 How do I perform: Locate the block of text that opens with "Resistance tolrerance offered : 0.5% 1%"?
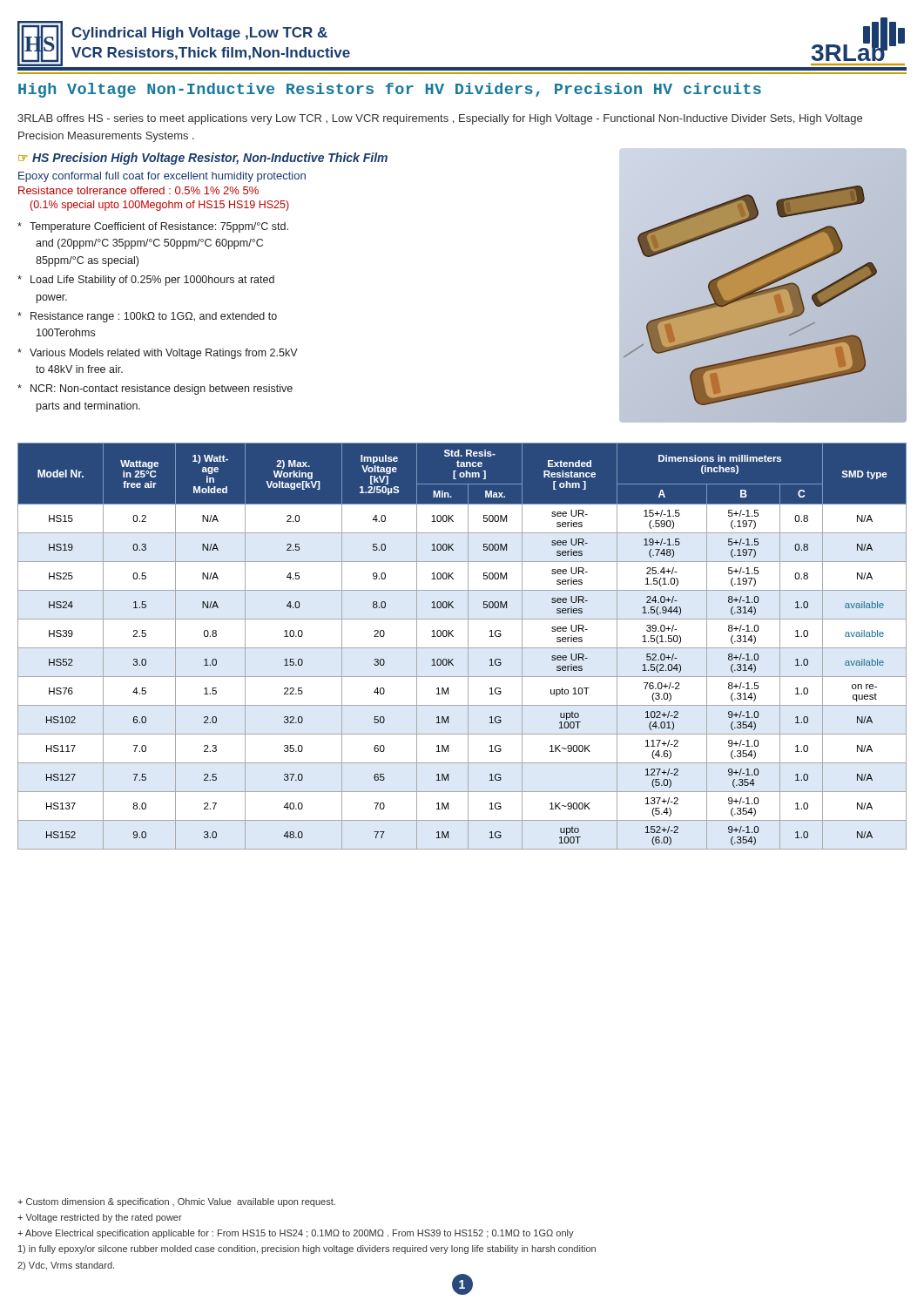coord(138,190)
